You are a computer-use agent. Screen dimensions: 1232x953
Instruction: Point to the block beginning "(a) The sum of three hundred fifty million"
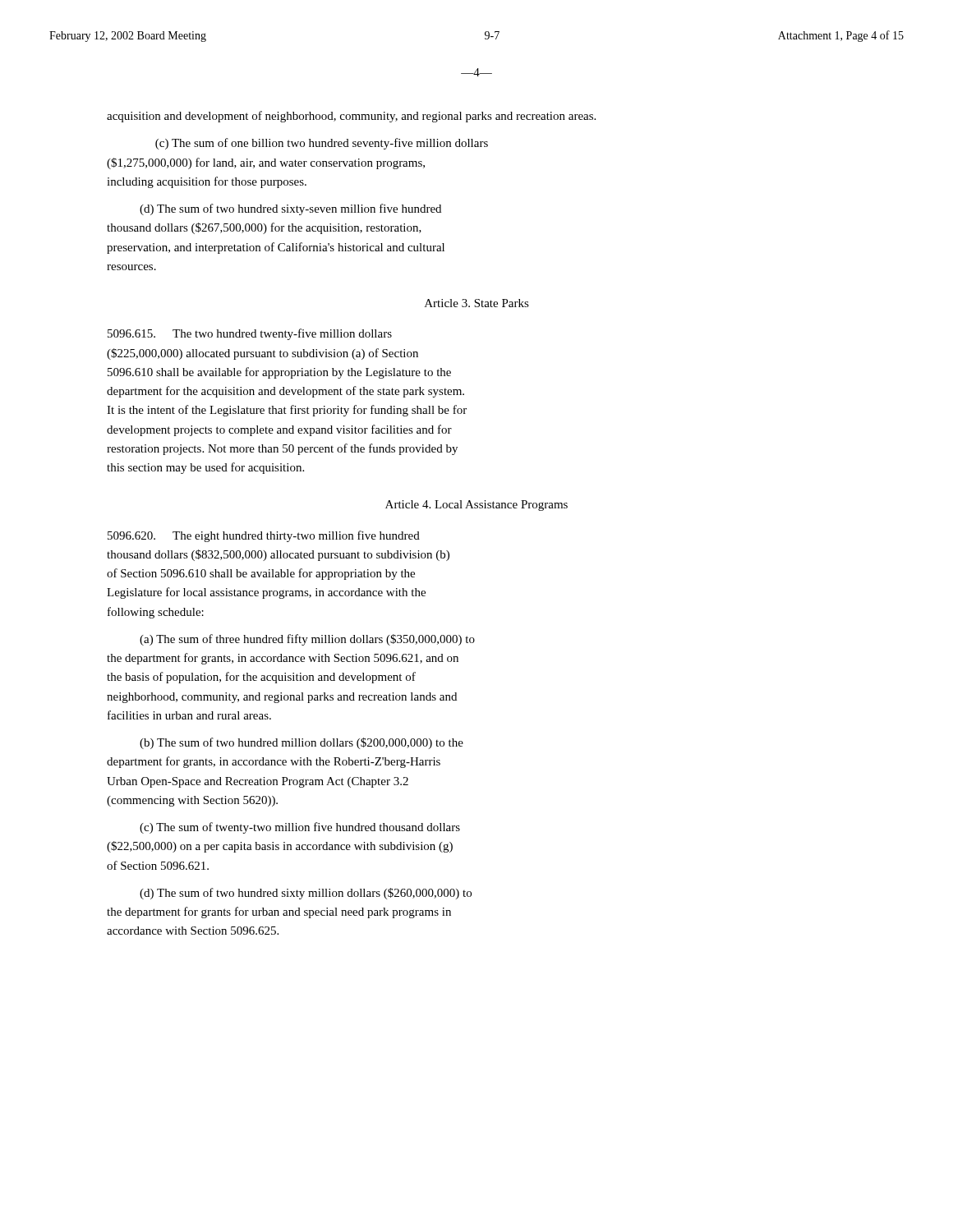pos(307,640)
